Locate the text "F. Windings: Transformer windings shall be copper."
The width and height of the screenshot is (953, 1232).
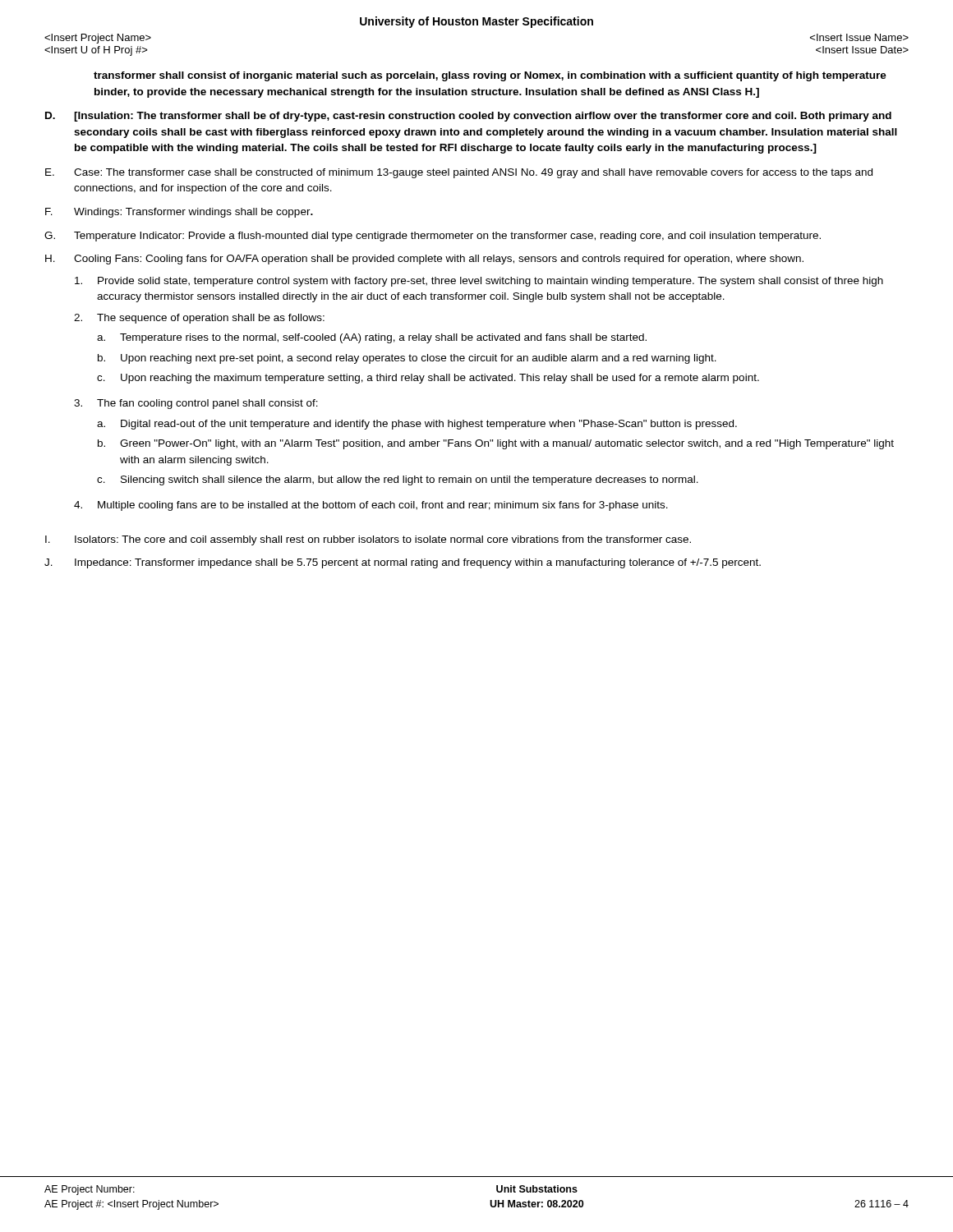(x=179, y=213)
